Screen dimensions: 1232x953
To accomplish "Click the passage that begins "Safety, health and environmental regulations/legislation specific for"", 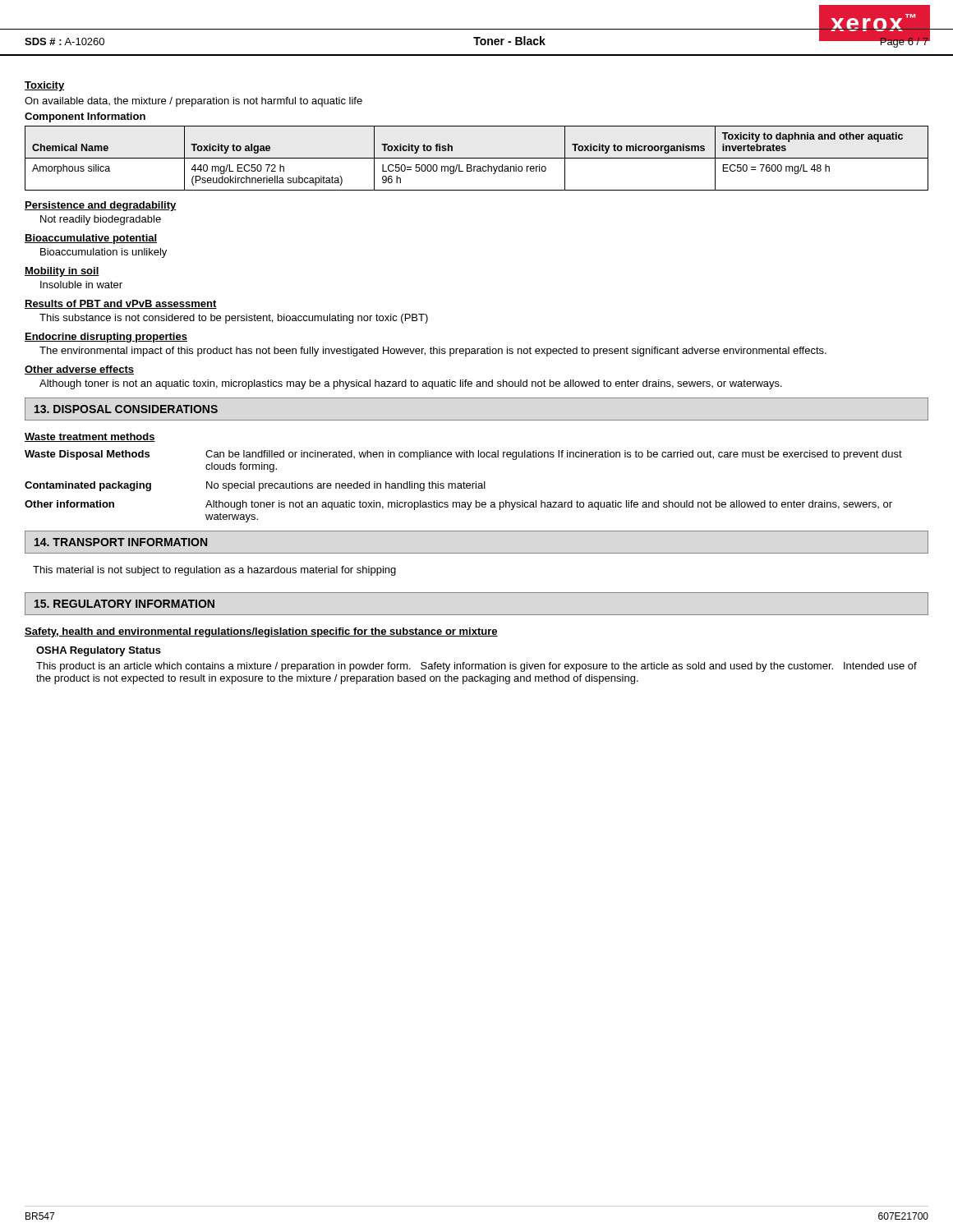I will (263, 631).
